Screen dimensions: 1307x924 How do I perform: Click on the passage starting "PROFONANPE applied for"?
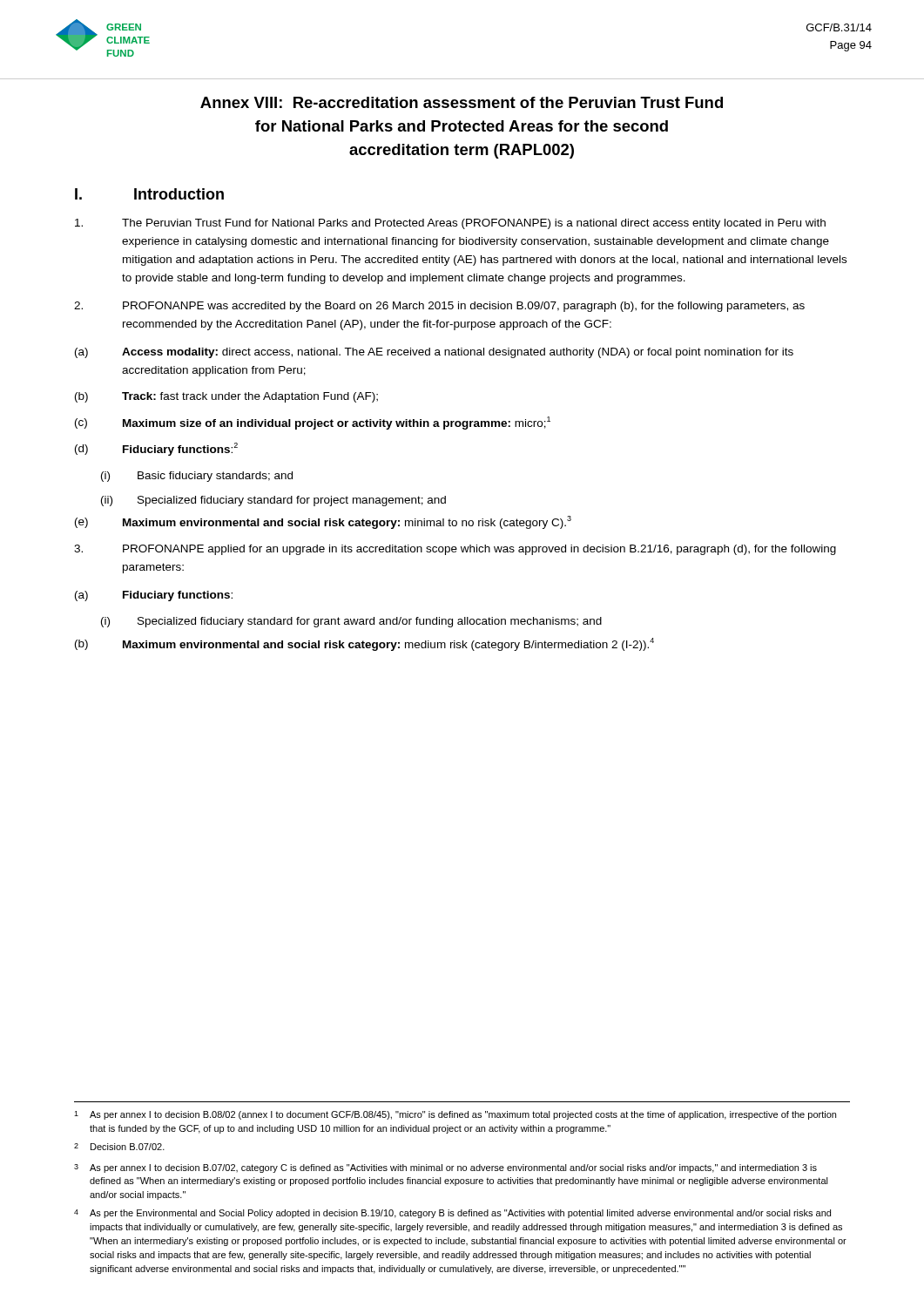click(x=462, y=558)
